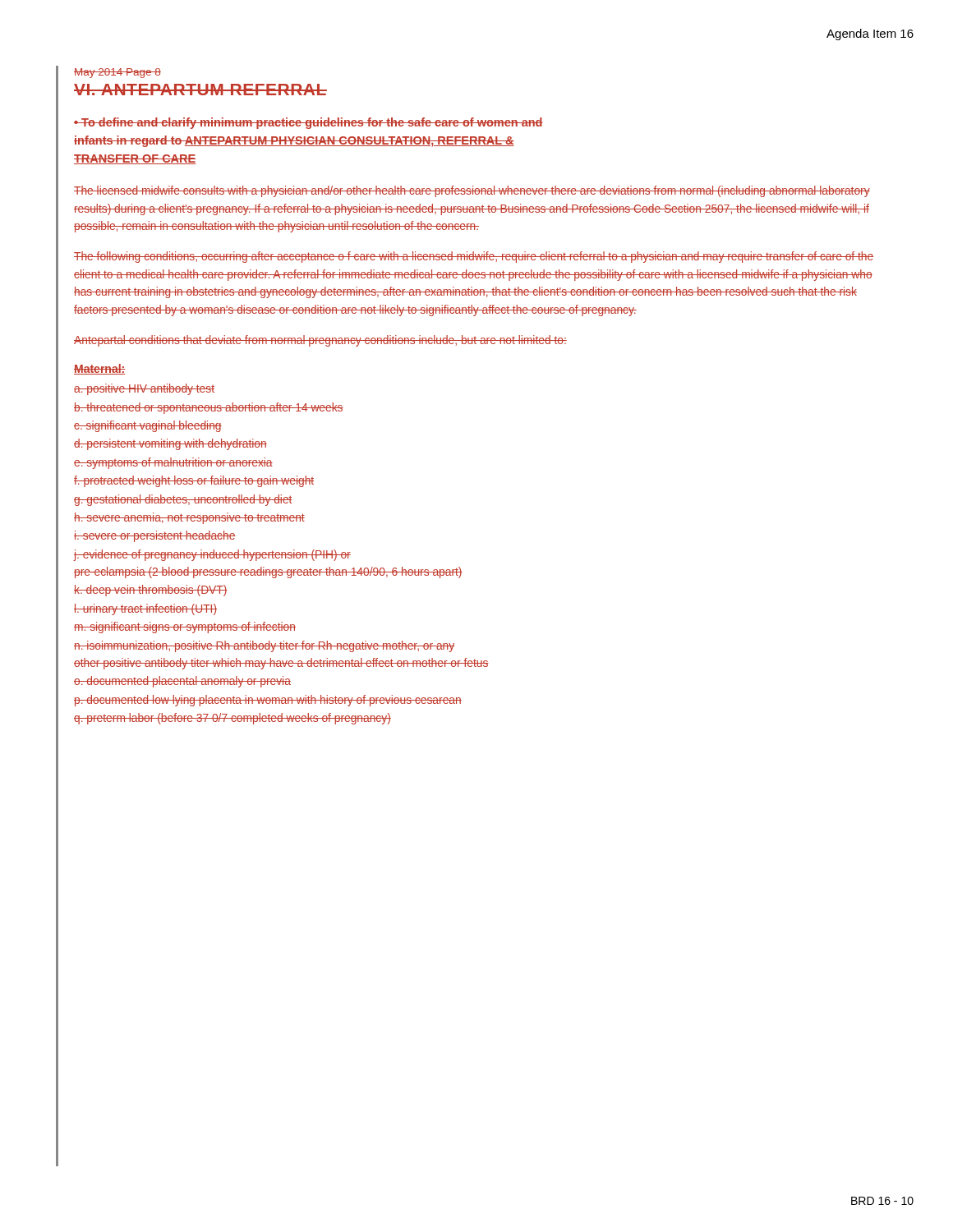This screenshot has width=953, height=1232.
Task: Point to the text block starting "• To define"
Action: (x=308, y=140)
